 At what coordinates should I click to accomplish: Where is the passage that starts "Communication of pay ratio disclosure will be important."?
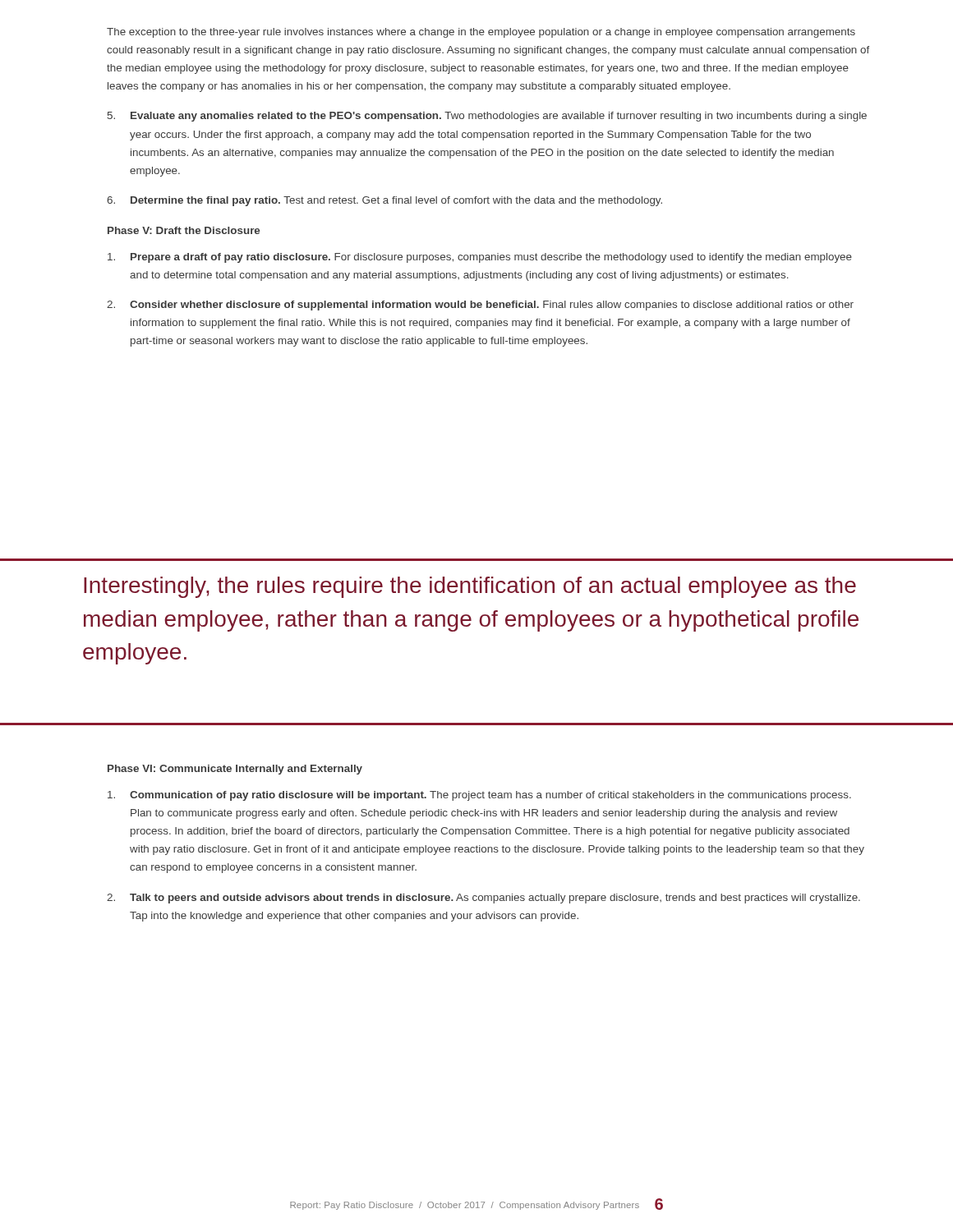[489, 831]
